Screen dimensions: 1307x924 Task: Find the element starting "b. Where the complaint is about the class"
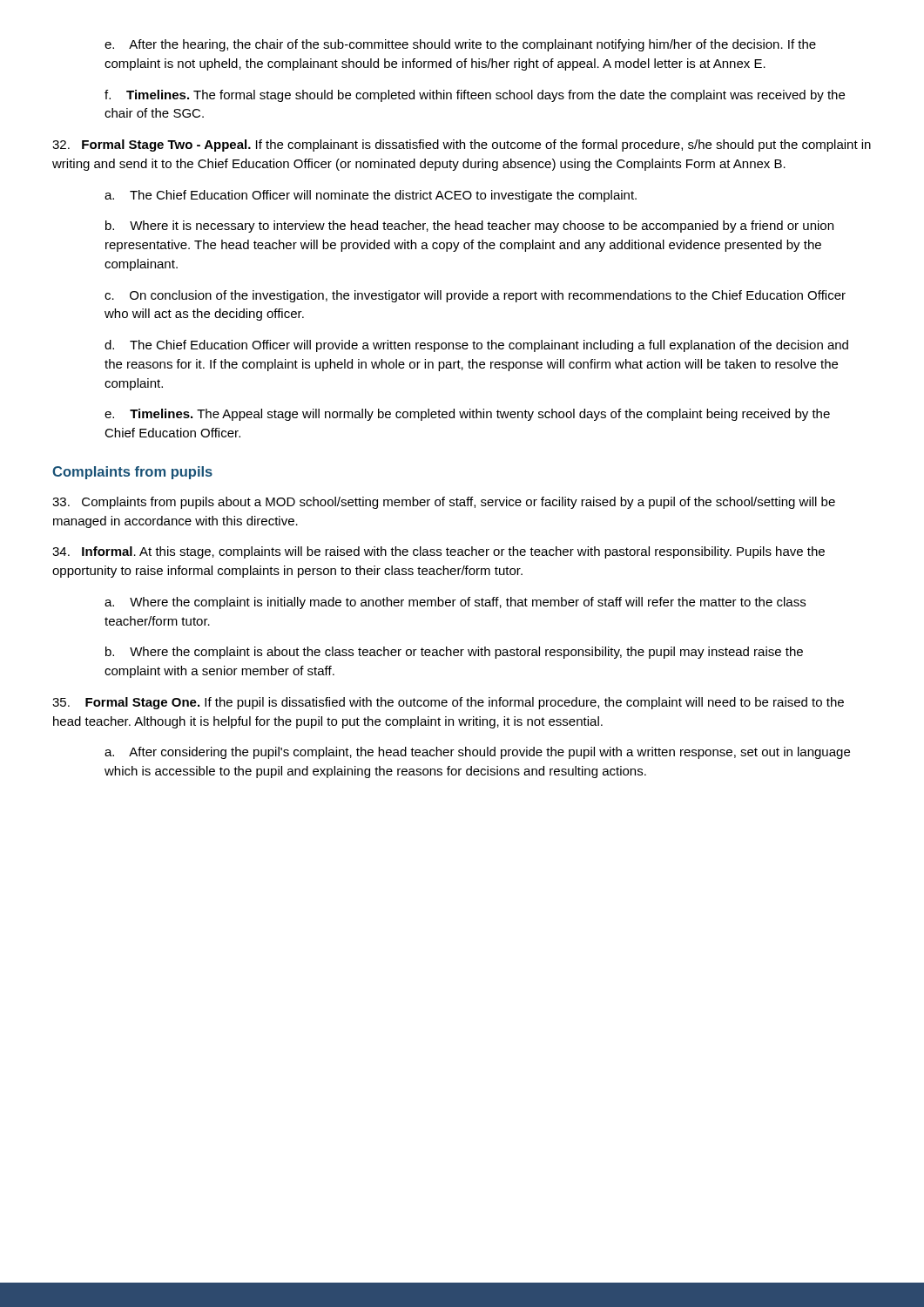[454, 661]
